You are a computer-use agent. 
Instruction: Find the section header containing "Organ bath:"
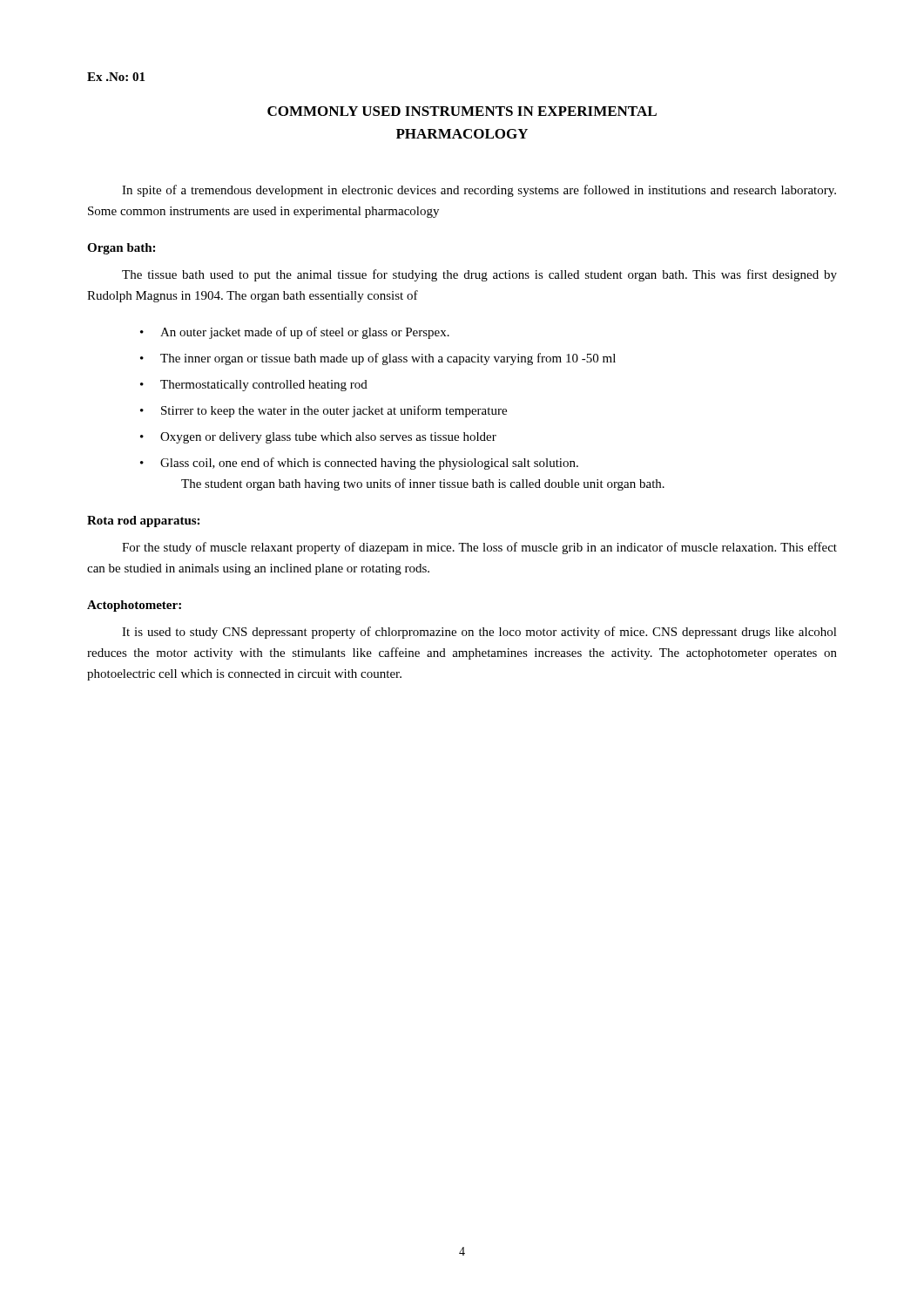pos(122,247)
